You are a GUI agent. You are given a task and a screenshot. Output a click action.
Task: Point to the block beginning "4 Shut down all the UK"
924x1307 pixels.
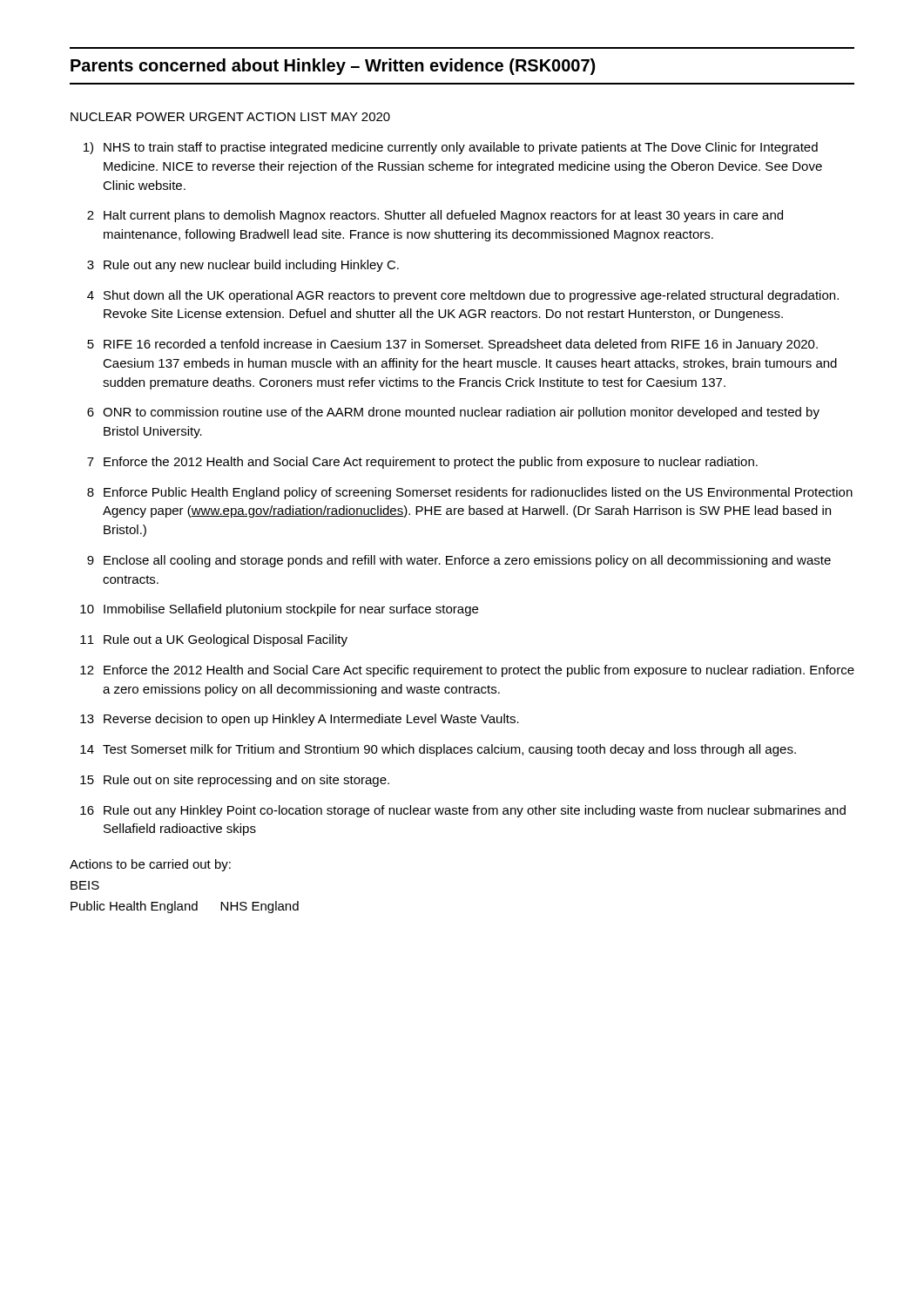click(x=462, y=304)
